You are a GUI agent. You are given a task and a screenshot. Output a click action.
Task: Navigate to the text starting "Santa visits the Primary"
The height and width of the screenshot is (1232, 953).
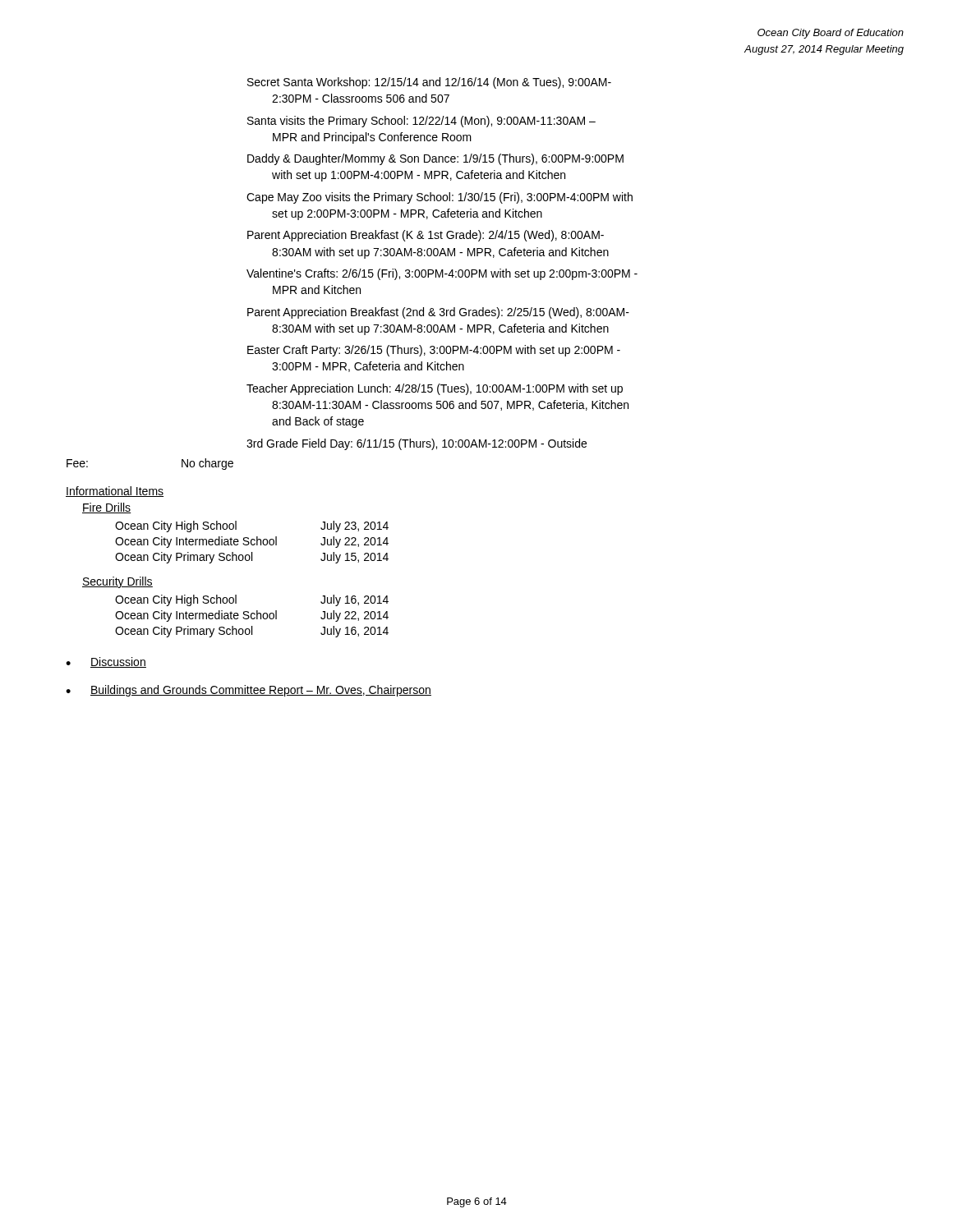(421, 129)
